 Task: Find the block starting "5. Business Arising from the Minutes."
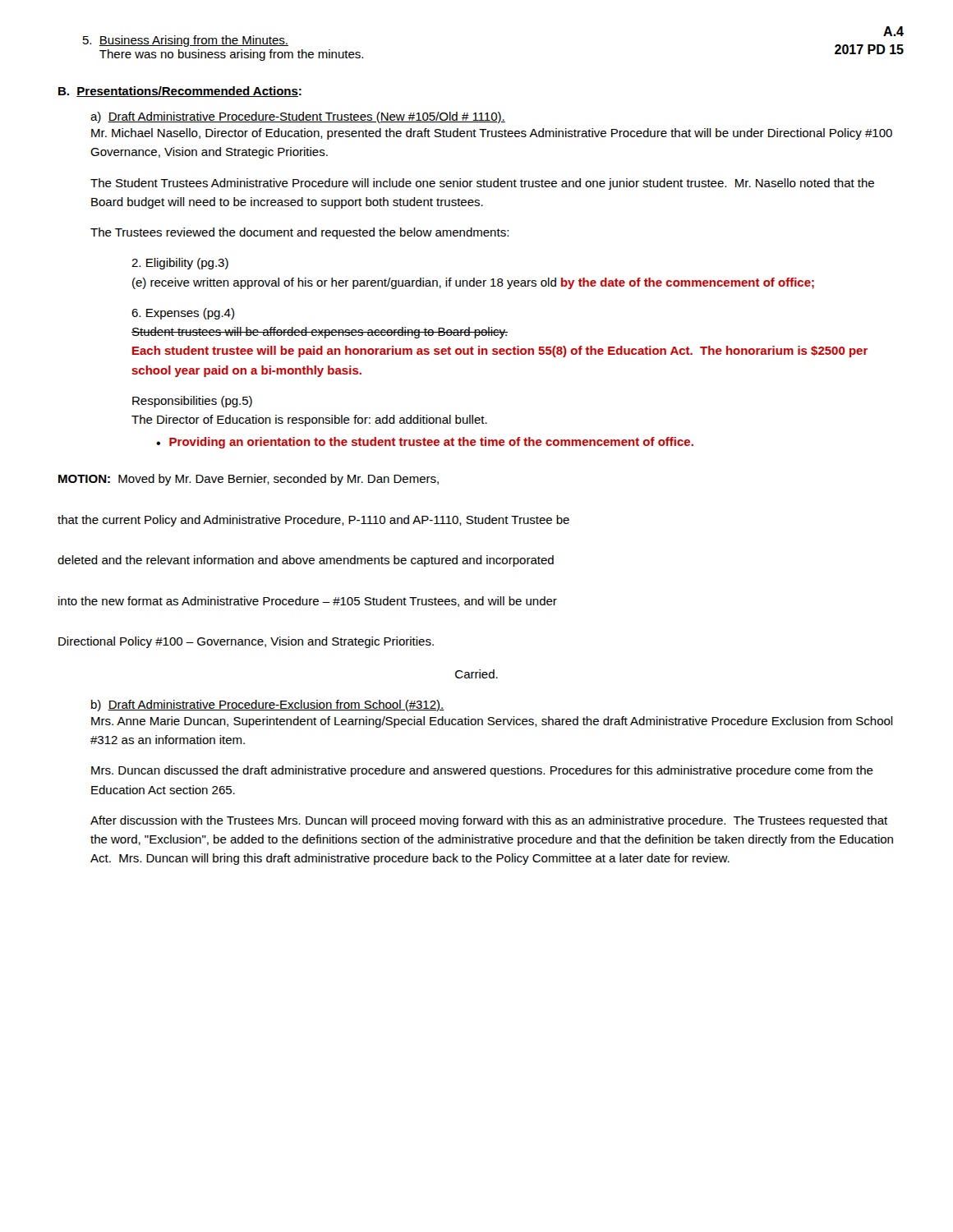click(x=223, y=47)
